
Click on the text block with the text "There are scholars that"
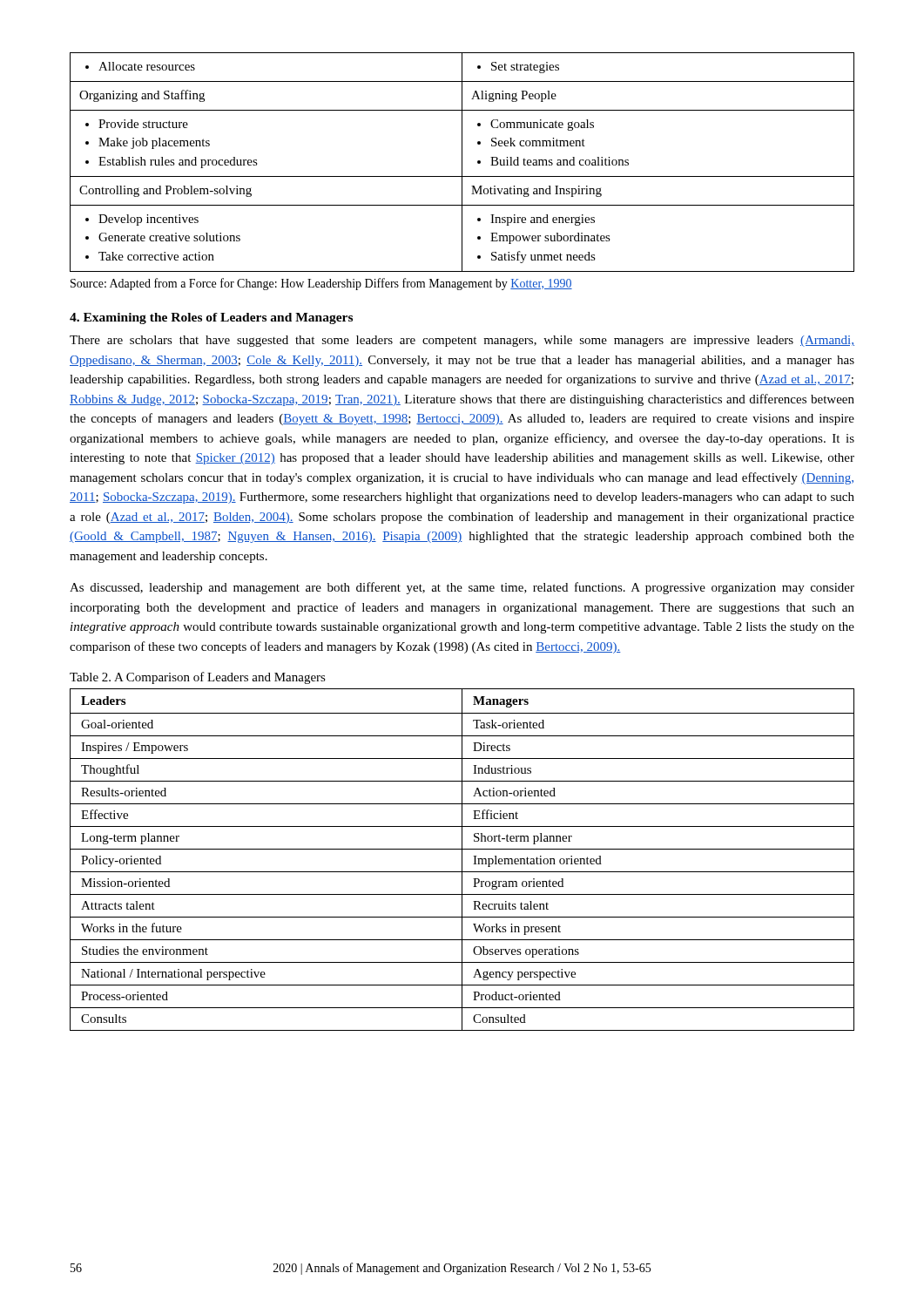click(x=462, y=448)
